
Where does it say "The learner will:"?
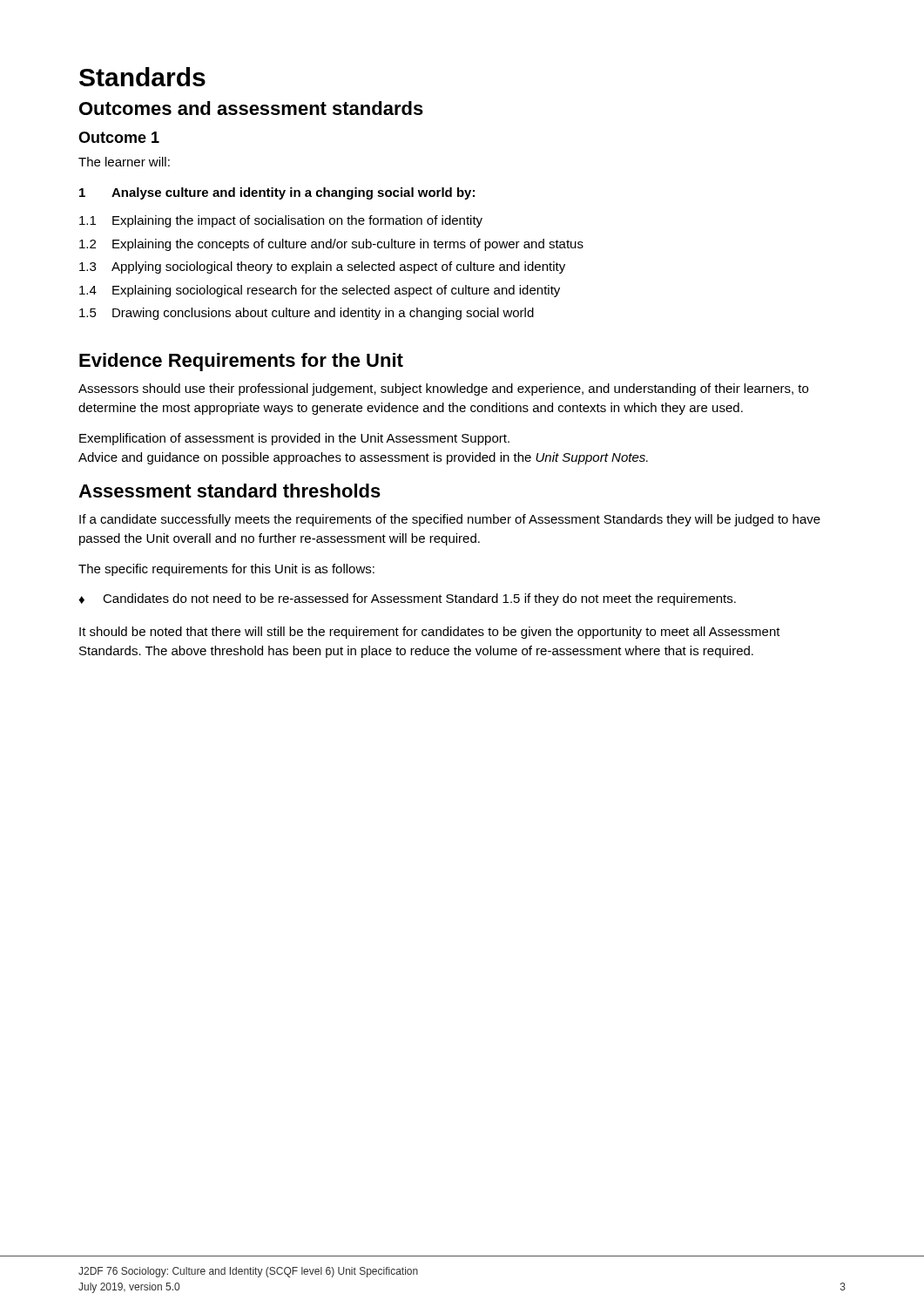point(124,162)
